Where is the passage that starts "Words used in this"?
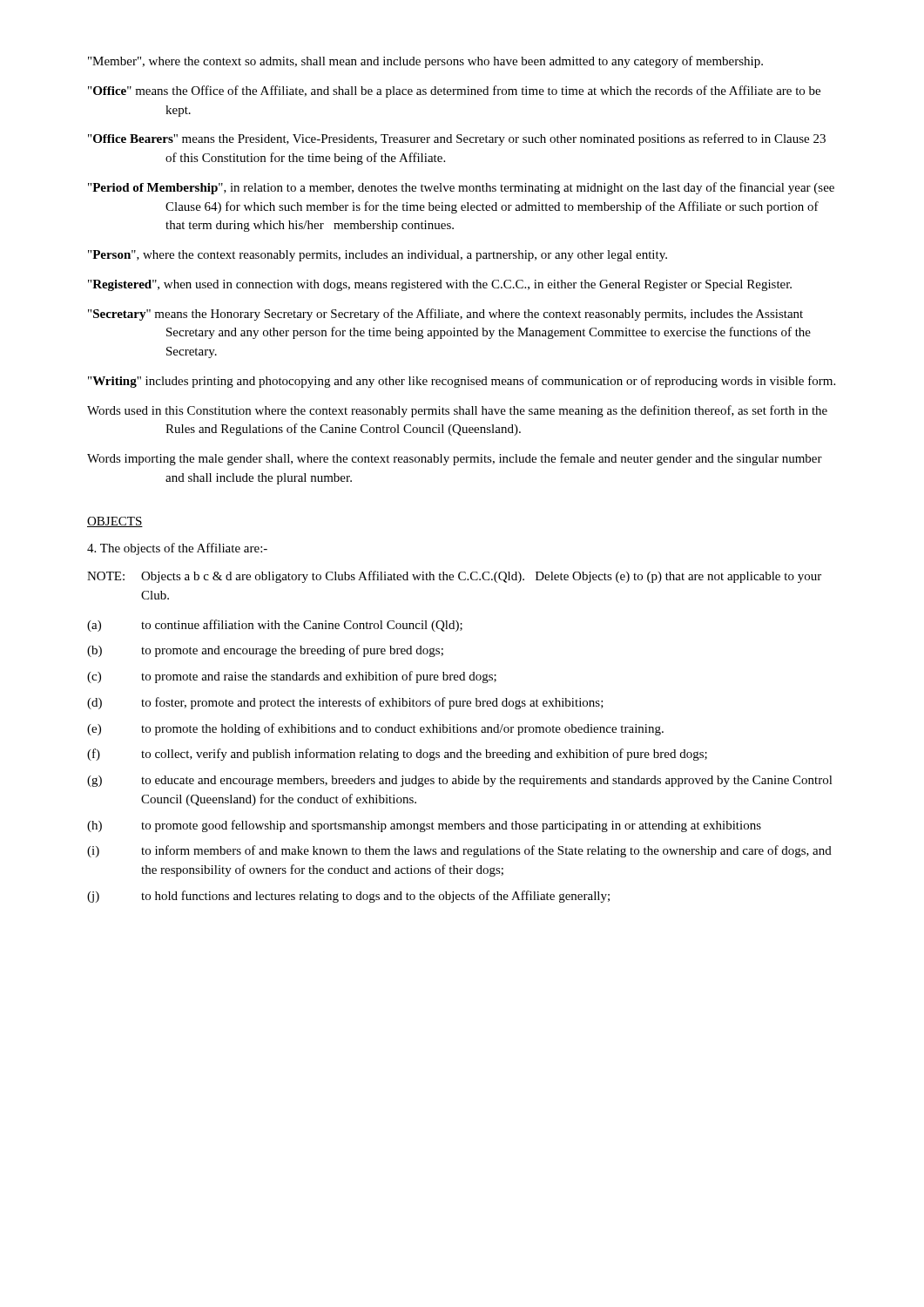The width and height of the screenshot is (924, 1307). pos(457,419)
